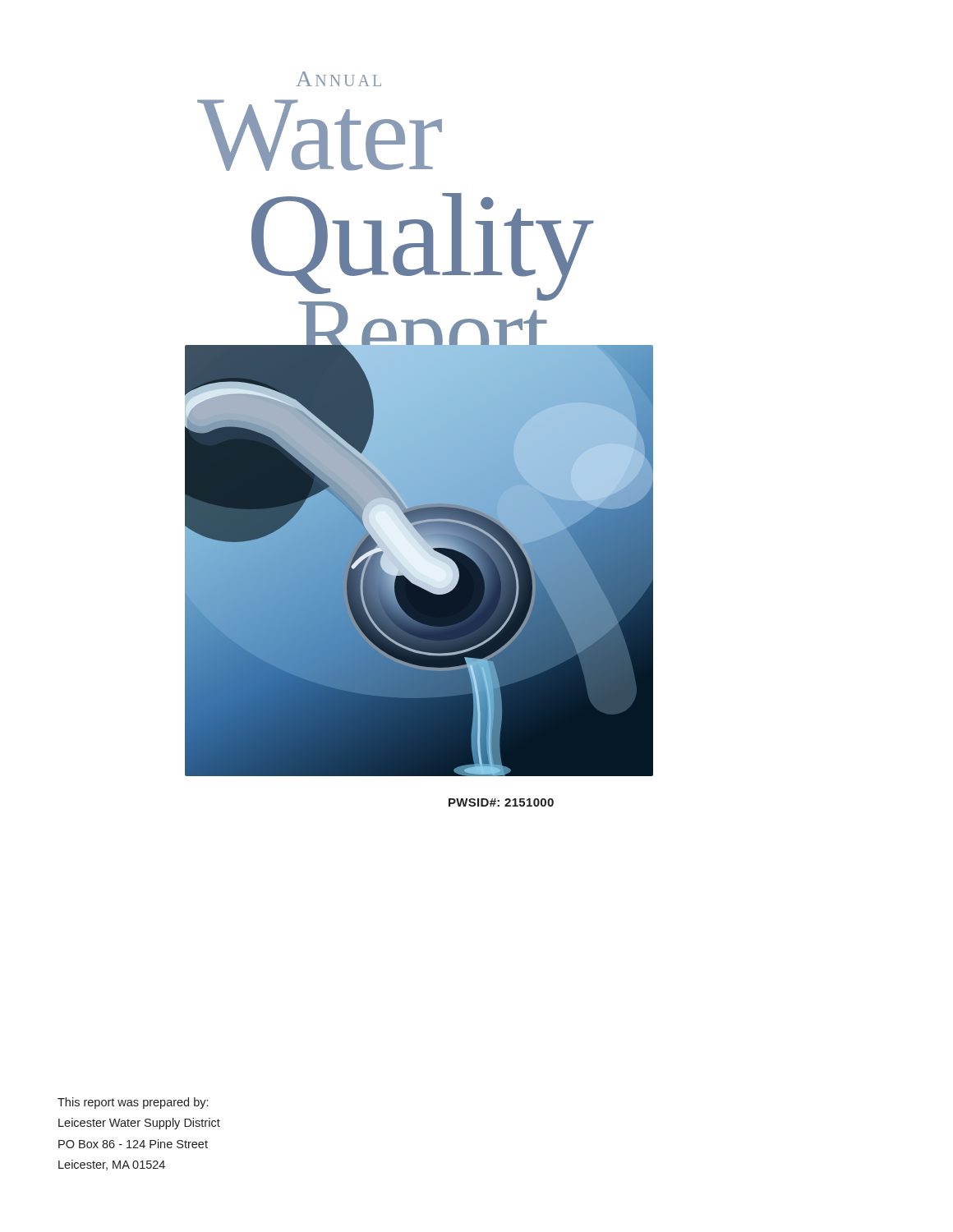Point to the text block starting "This report was"
This screenshot has height=1232, width=953.
click(139, 1134)
